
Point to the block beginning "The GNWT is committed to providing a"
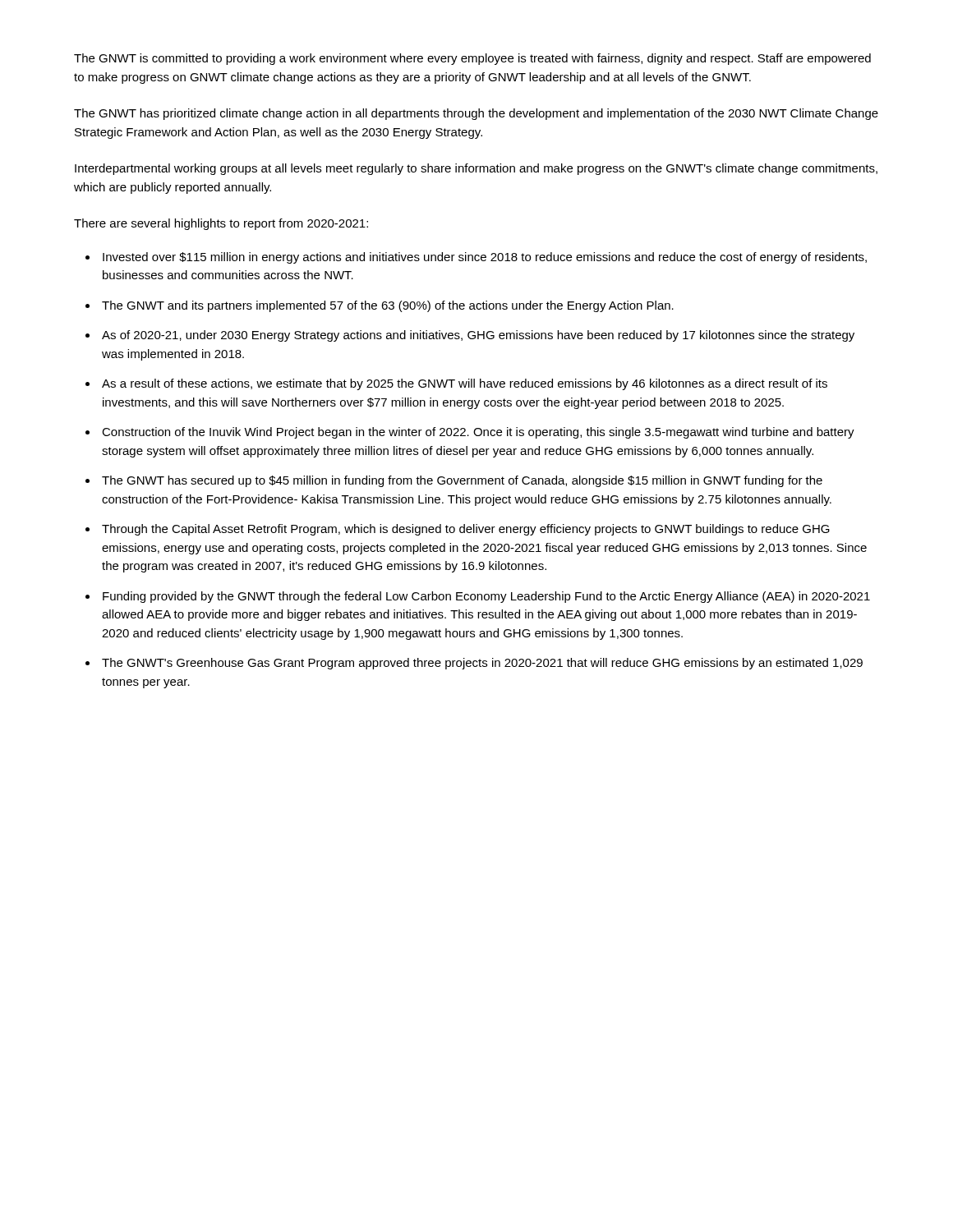(473, 67)
